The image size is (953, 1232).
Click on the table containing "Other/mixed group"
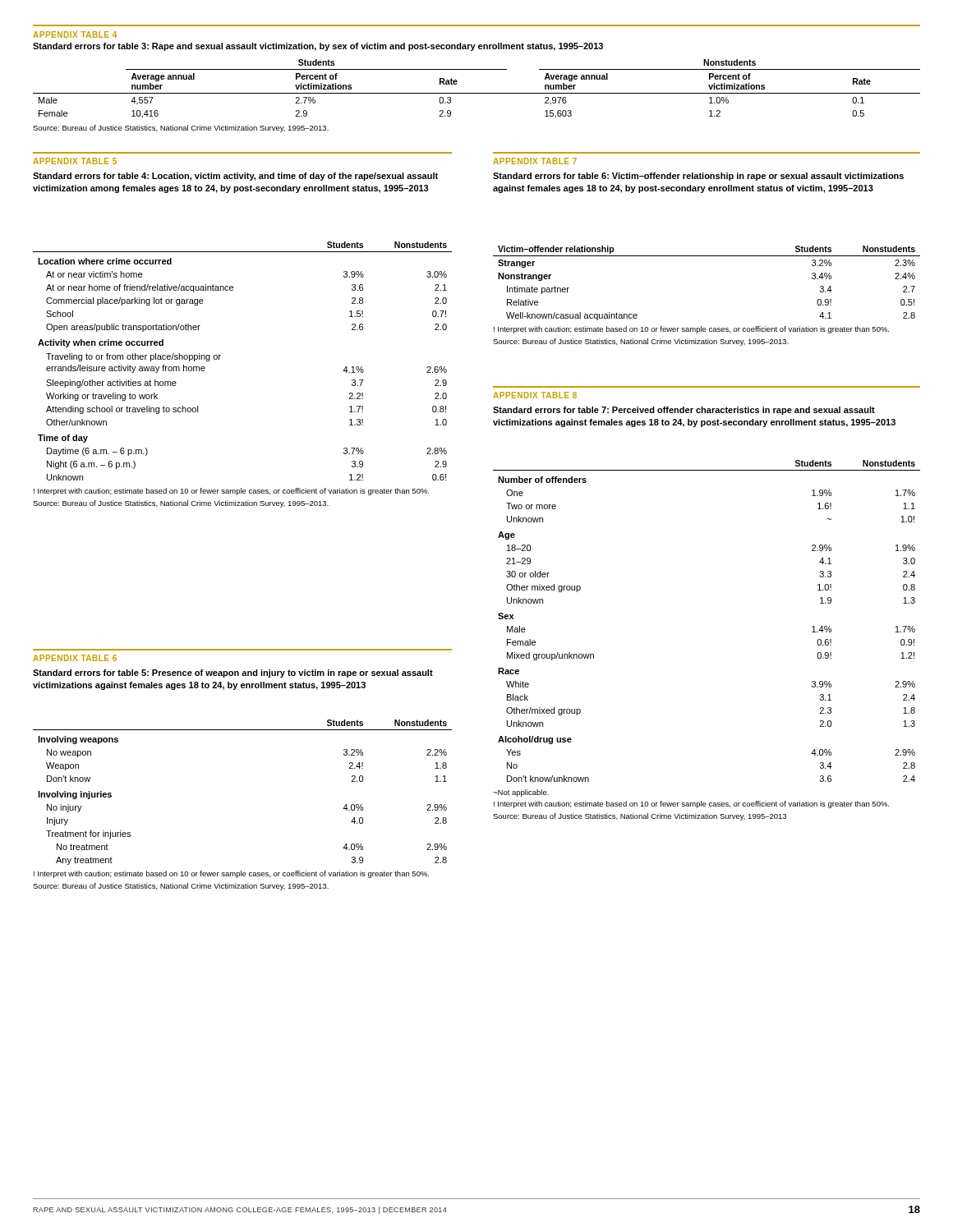(x=707, y=639)
